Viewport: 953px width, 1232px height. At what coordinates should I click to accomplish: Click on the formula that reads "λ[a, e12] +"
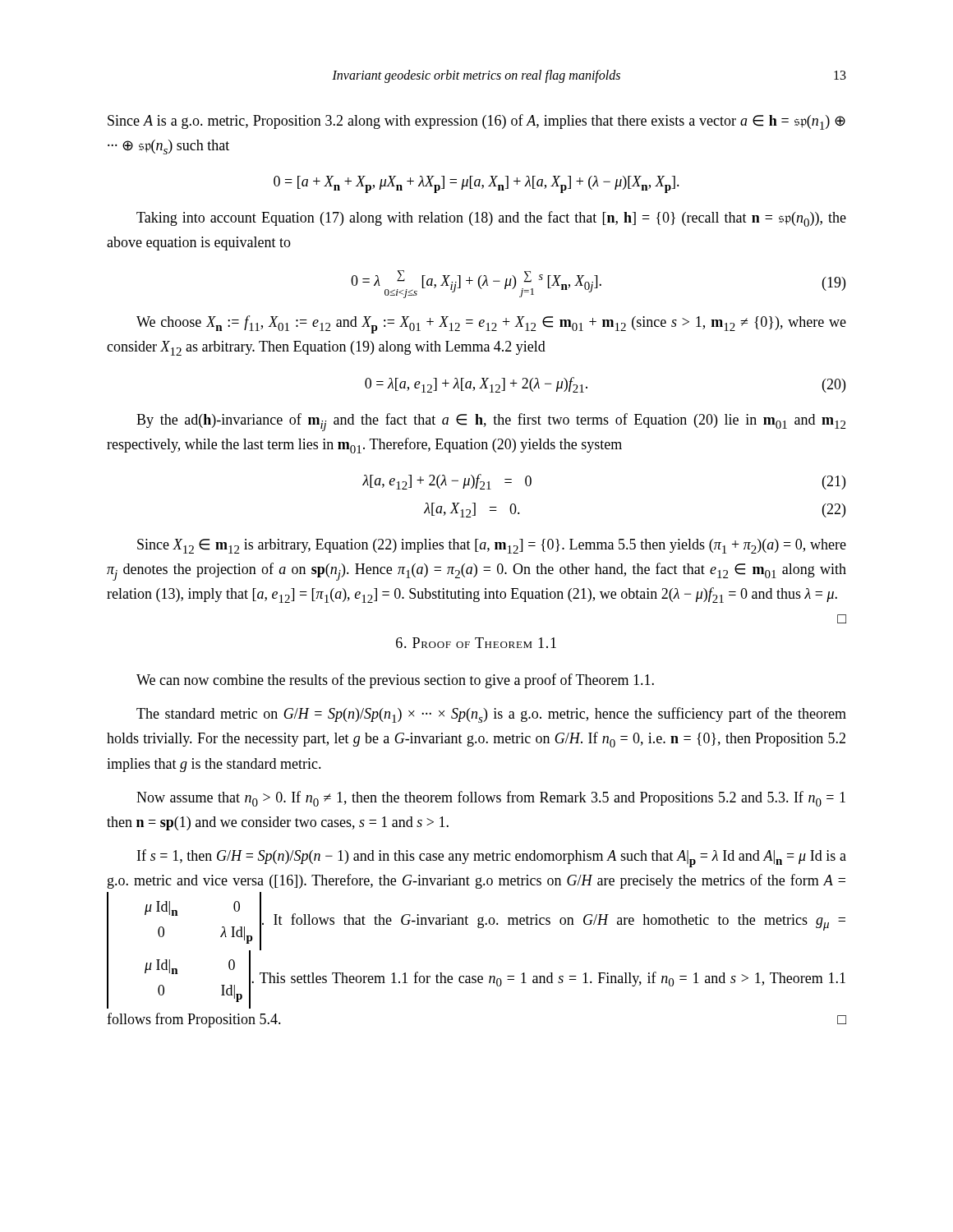[x=476, y=496]
